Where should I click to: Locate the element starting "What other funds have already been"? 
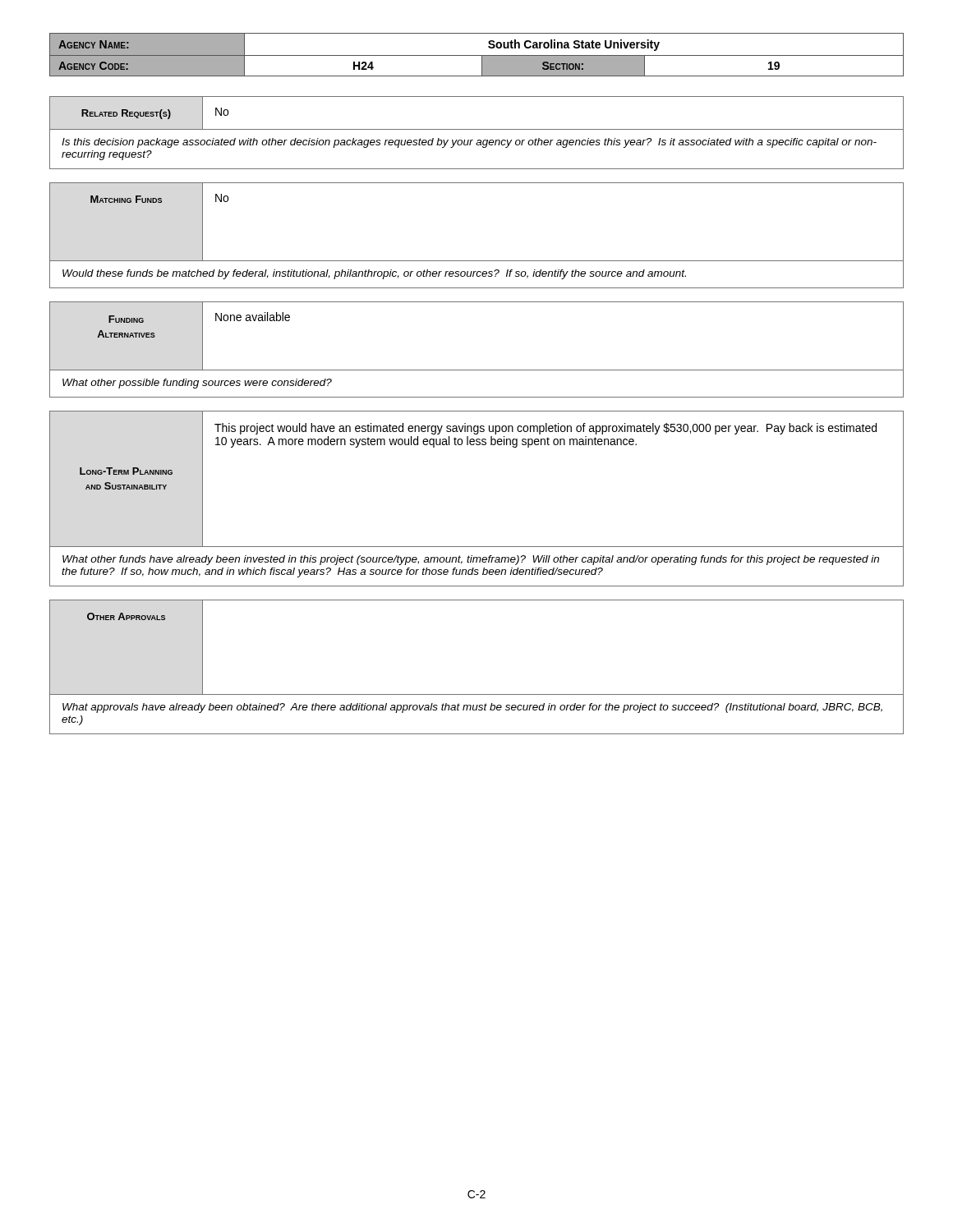click(x=471, y=565)
